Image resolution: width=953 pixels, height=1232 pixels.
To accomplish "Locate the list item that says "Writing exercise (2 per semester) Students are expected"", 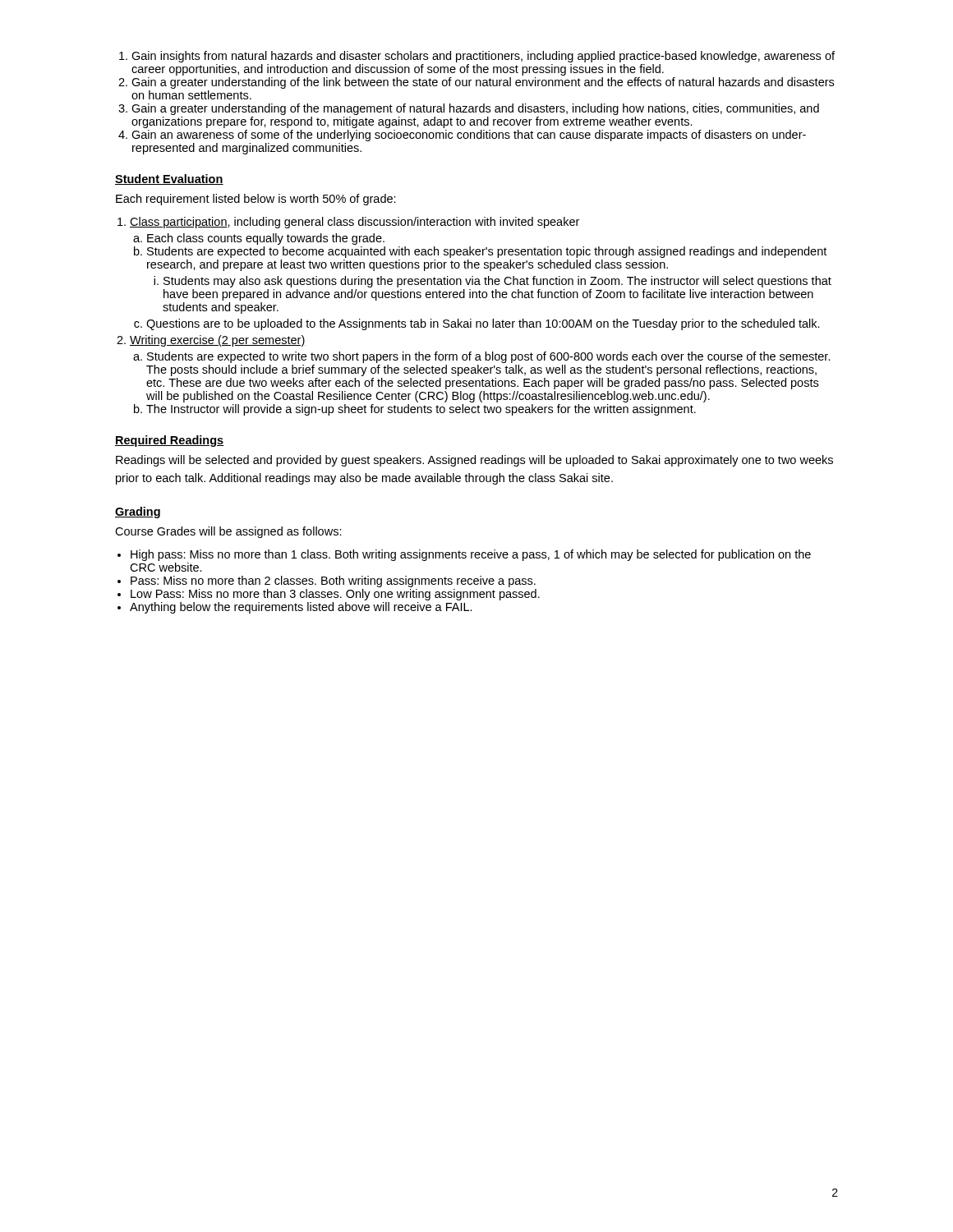I will [x=484, y=374].
